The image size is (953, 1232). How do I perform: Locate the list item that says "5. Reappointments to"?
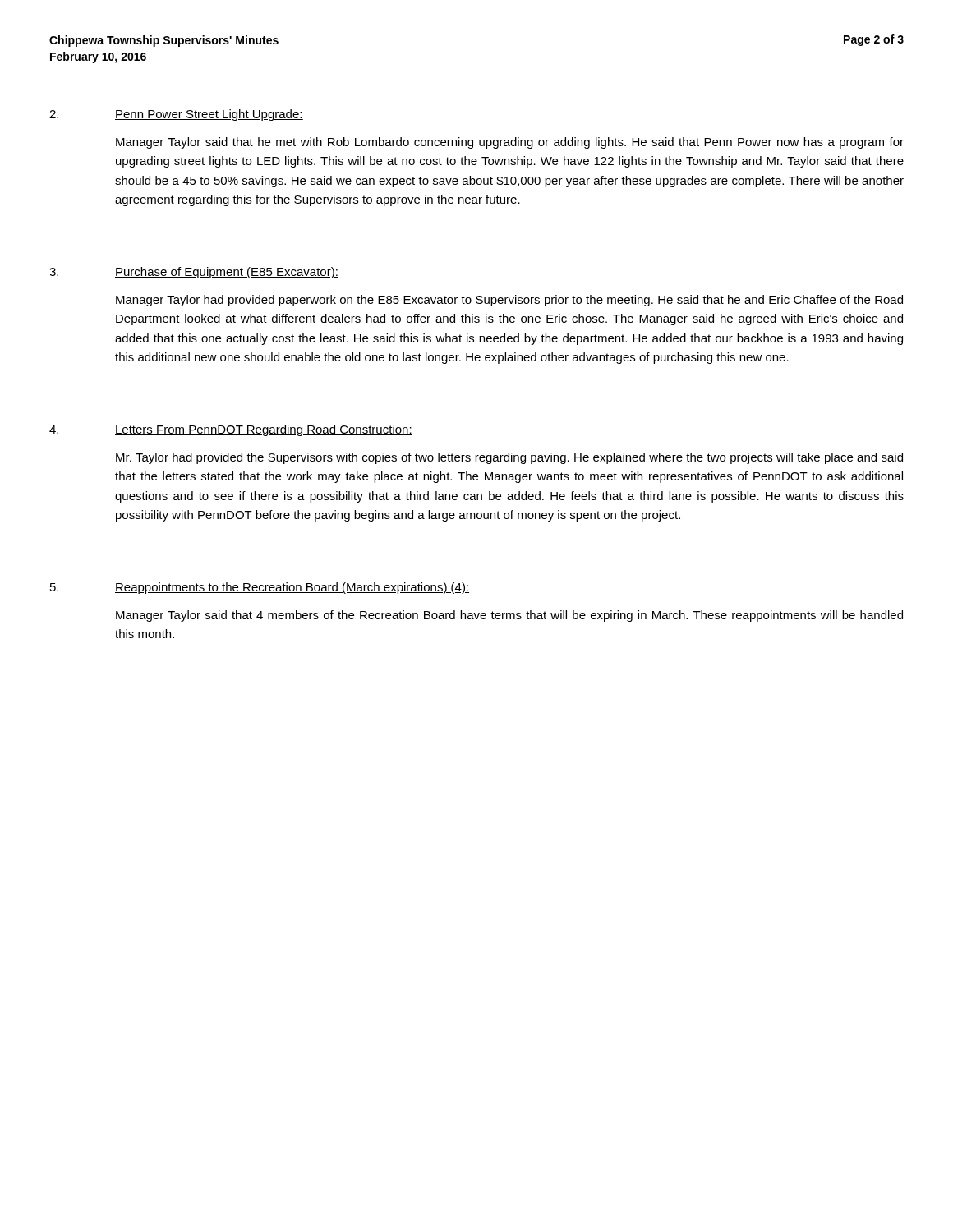coord(476,612)
